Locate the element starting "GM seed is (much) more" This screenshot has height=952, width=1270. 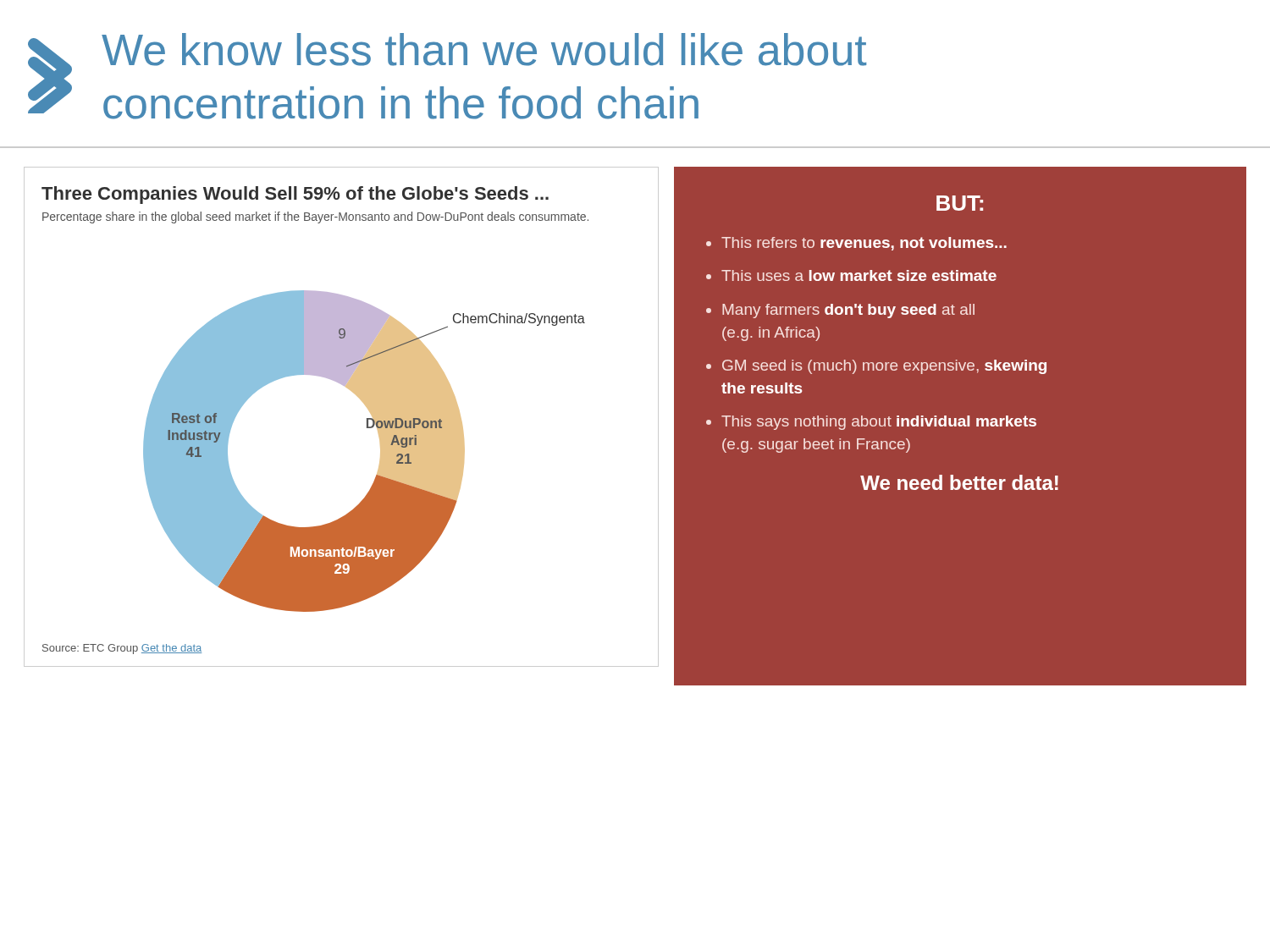[x=885, y=377]
